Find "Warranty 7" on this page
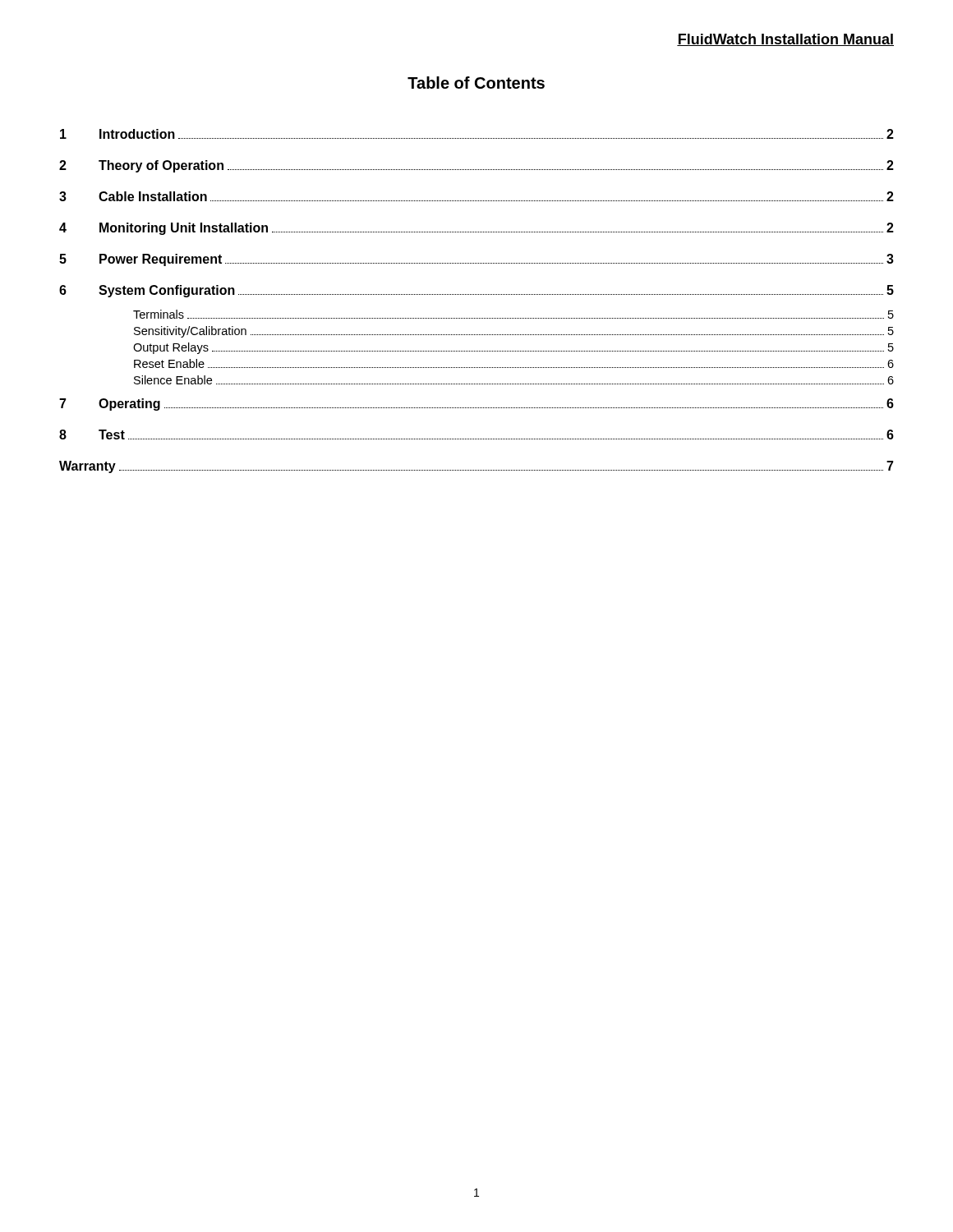953x1232 pixels. coord(476,467)
